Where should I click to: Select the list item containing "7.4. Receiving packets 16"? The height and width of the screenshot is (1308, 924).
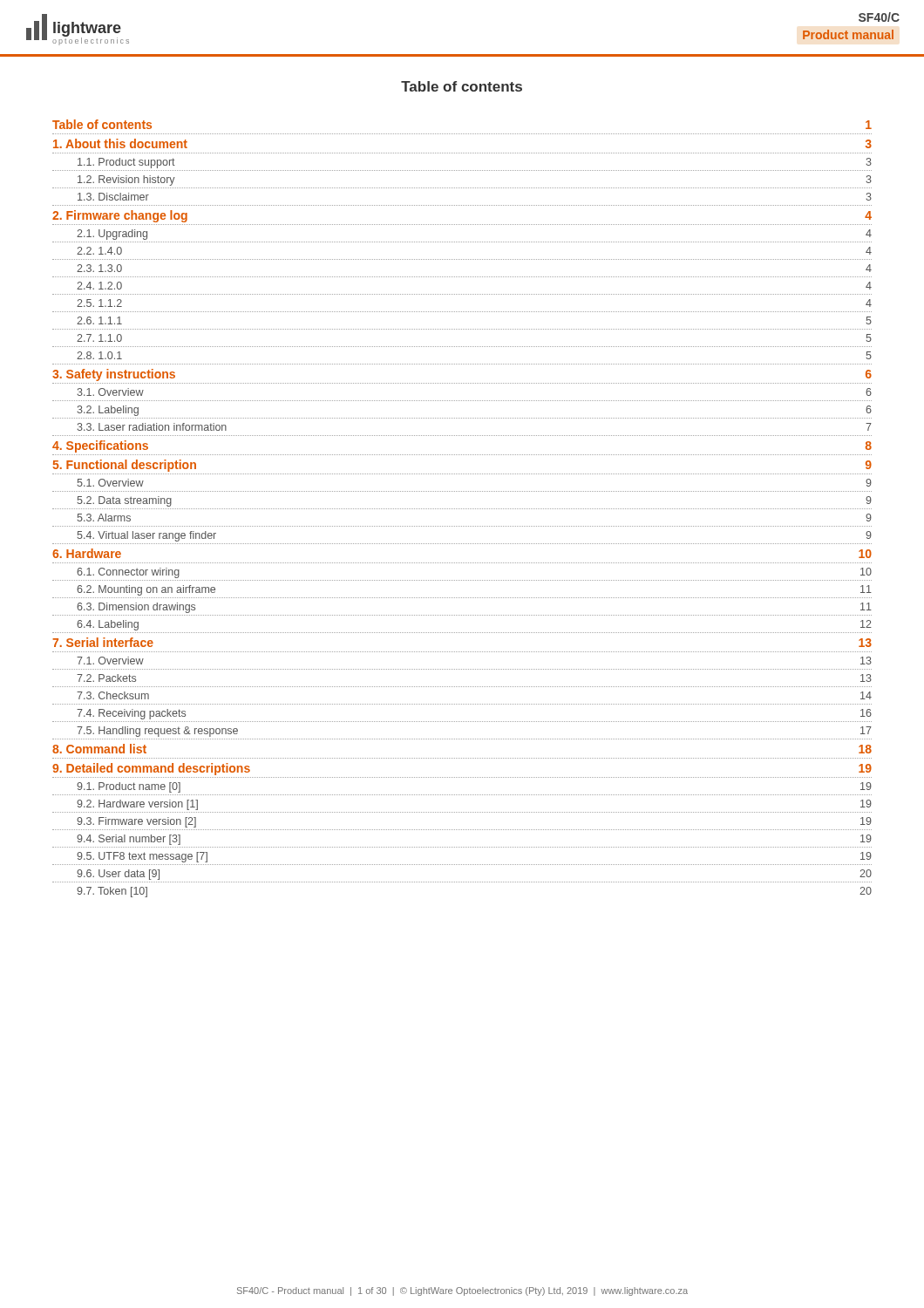click(462, 713)
